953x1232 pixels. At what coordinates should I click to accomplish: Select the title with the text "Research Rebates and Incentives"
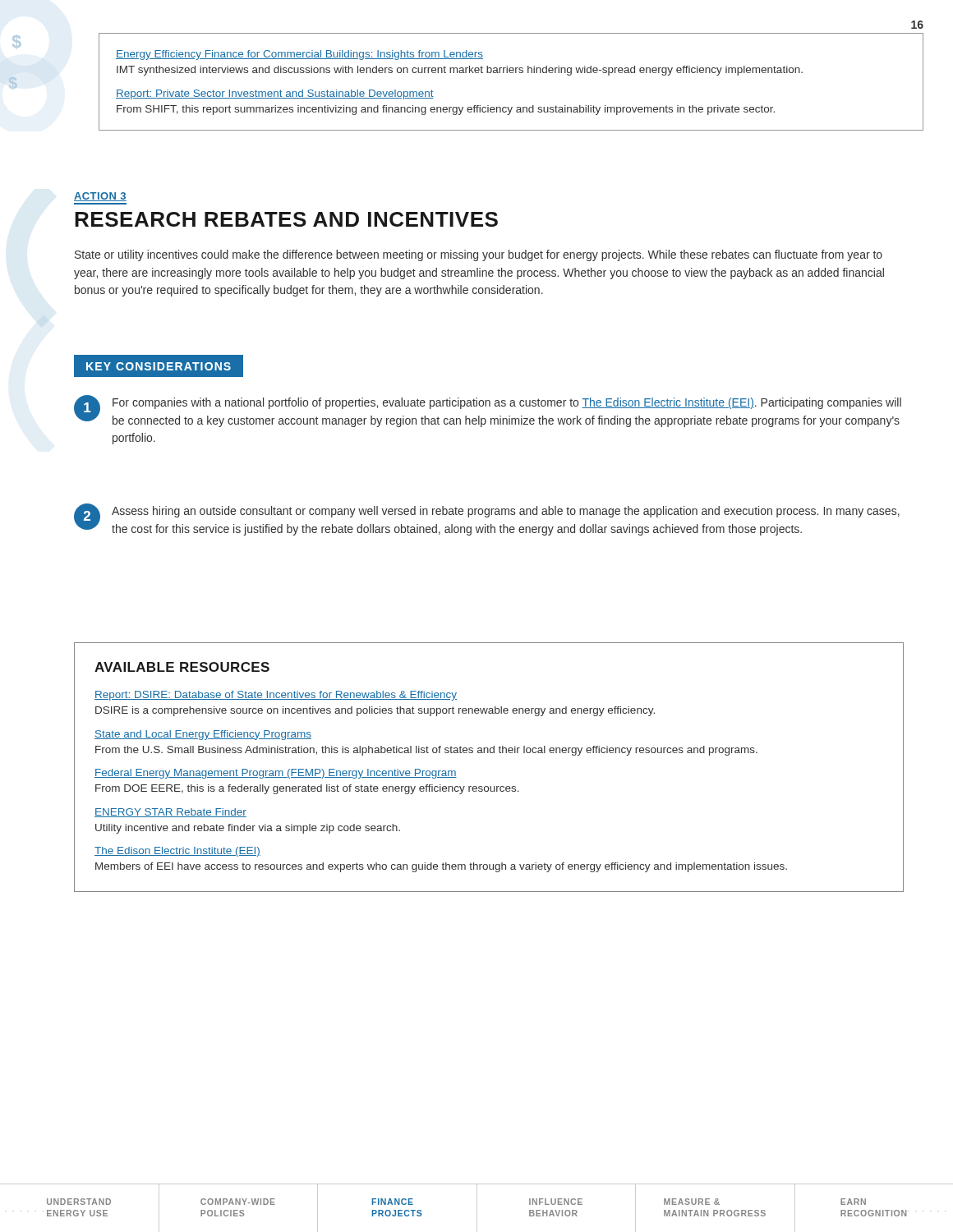[x=286, y=219]
